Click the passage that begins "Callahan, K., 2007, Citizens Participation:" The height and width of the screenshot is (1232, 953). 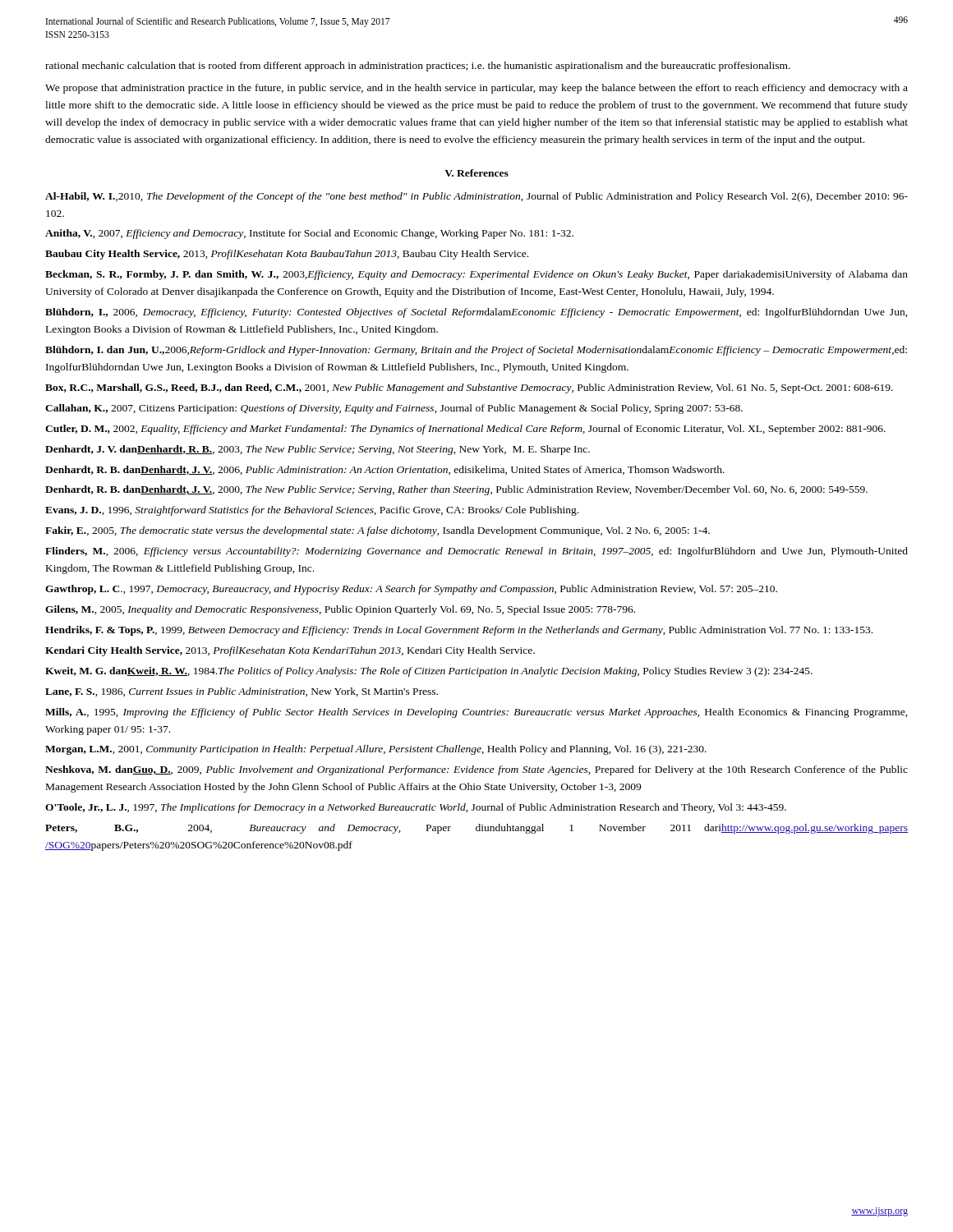point(394,408)
